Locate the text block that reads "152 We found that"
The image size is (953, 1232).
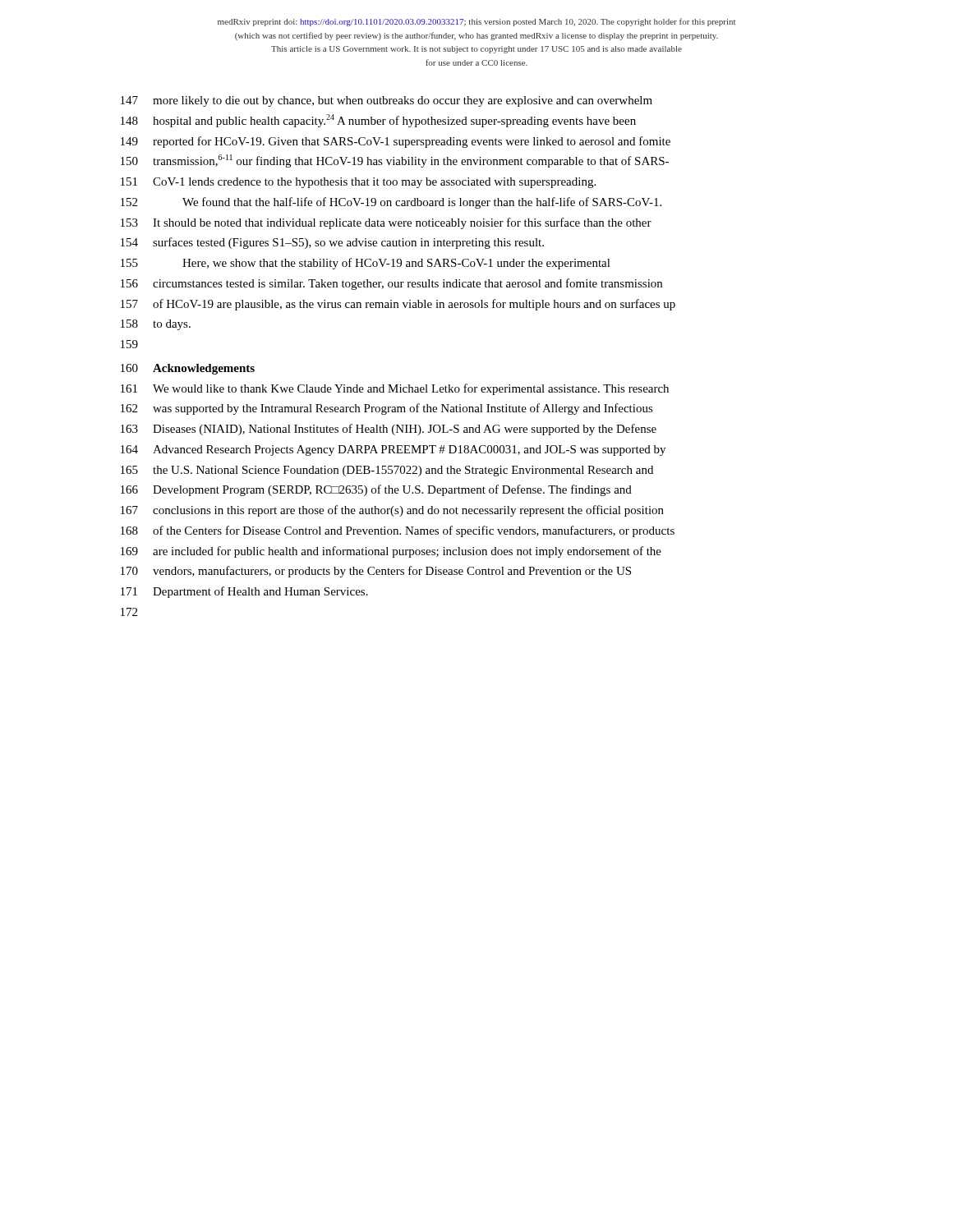click(x=476, y=202)
